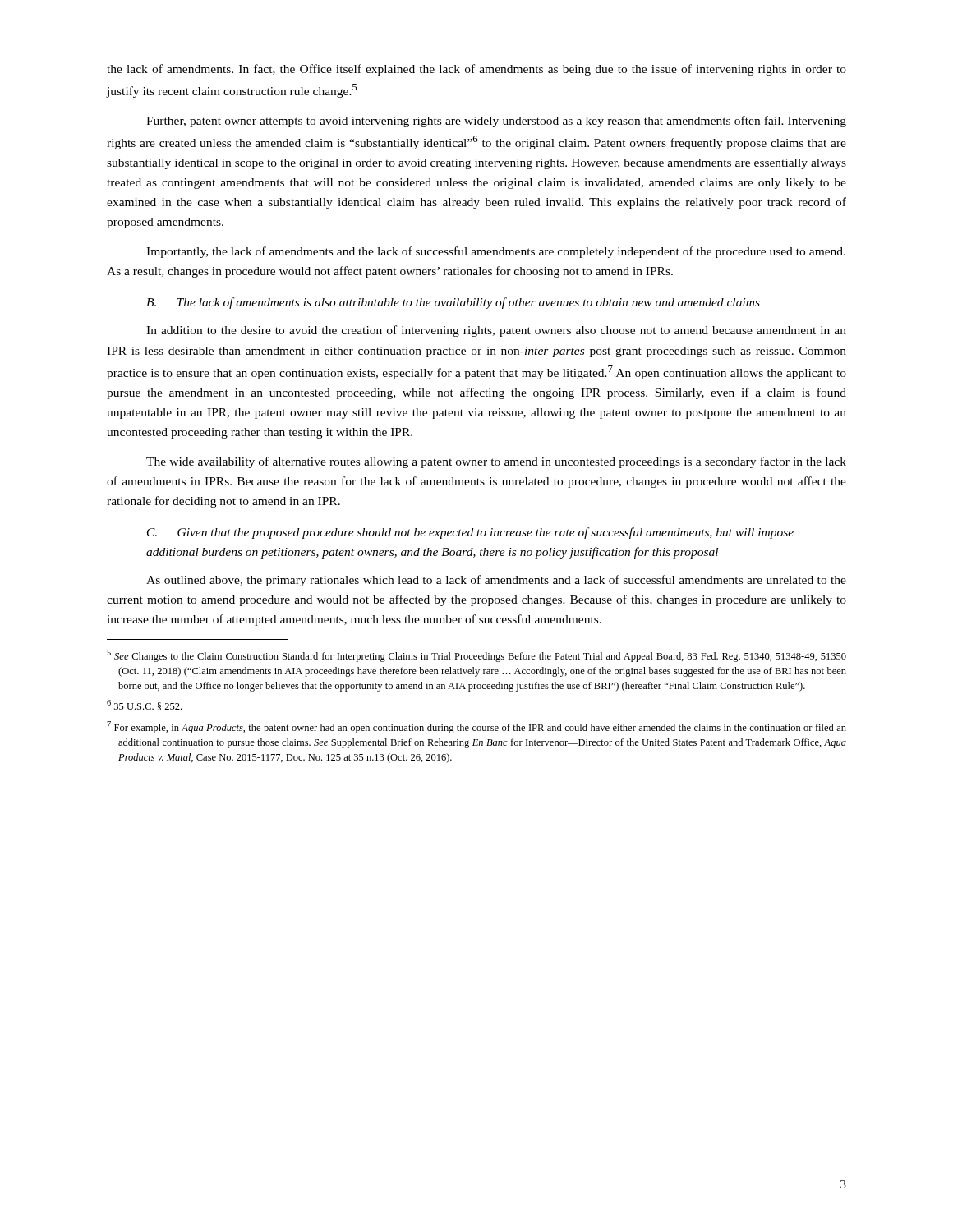Click where it says "6 35 U.S.C. § 252."
The height and width of the screenshot is (1232, 953).
coord(145,706)
